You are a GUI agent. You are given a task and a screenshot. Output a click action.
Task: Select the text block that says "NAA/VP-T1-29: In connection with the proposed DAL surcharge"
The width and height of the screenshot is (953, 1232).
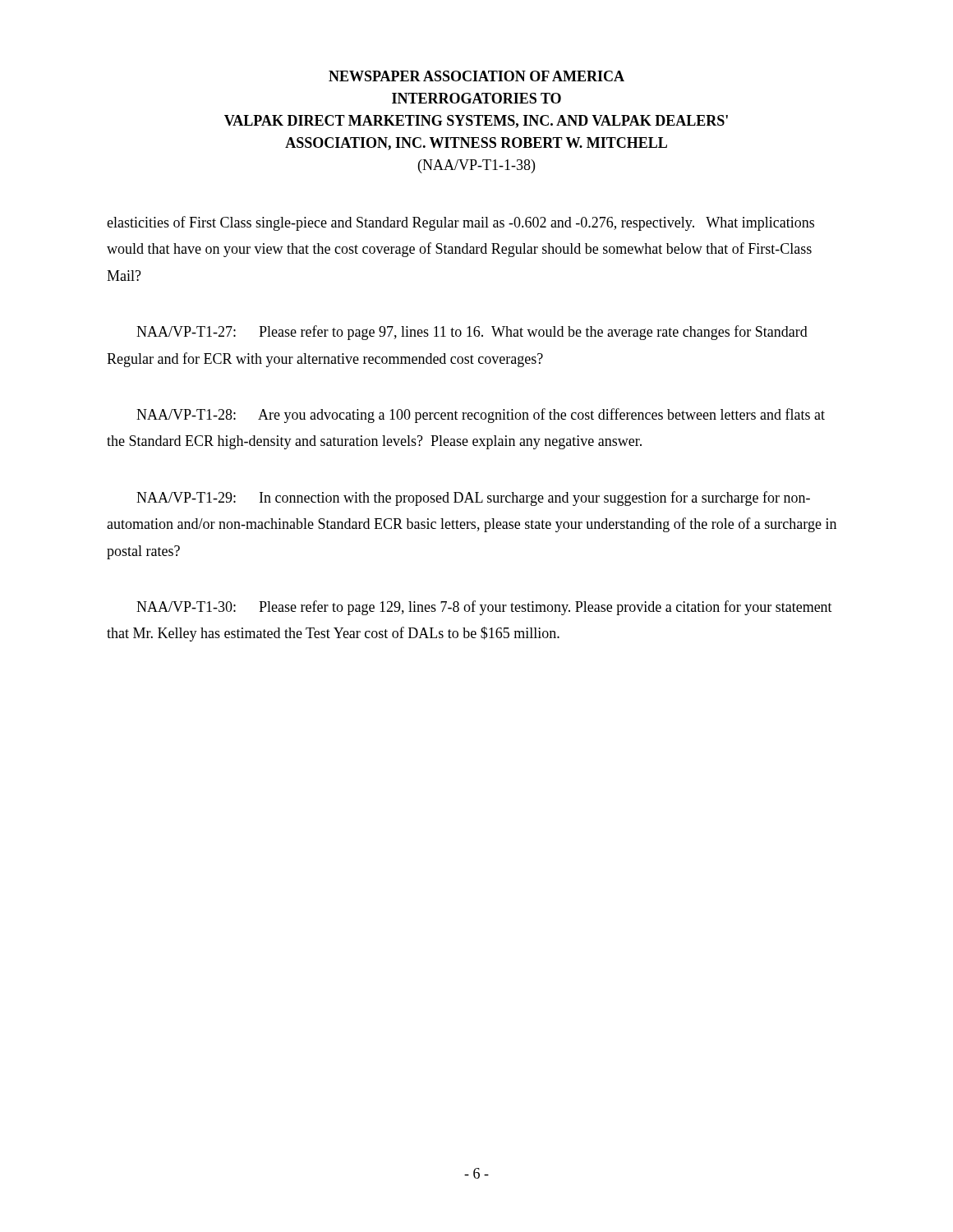click(x=472, y=524)
